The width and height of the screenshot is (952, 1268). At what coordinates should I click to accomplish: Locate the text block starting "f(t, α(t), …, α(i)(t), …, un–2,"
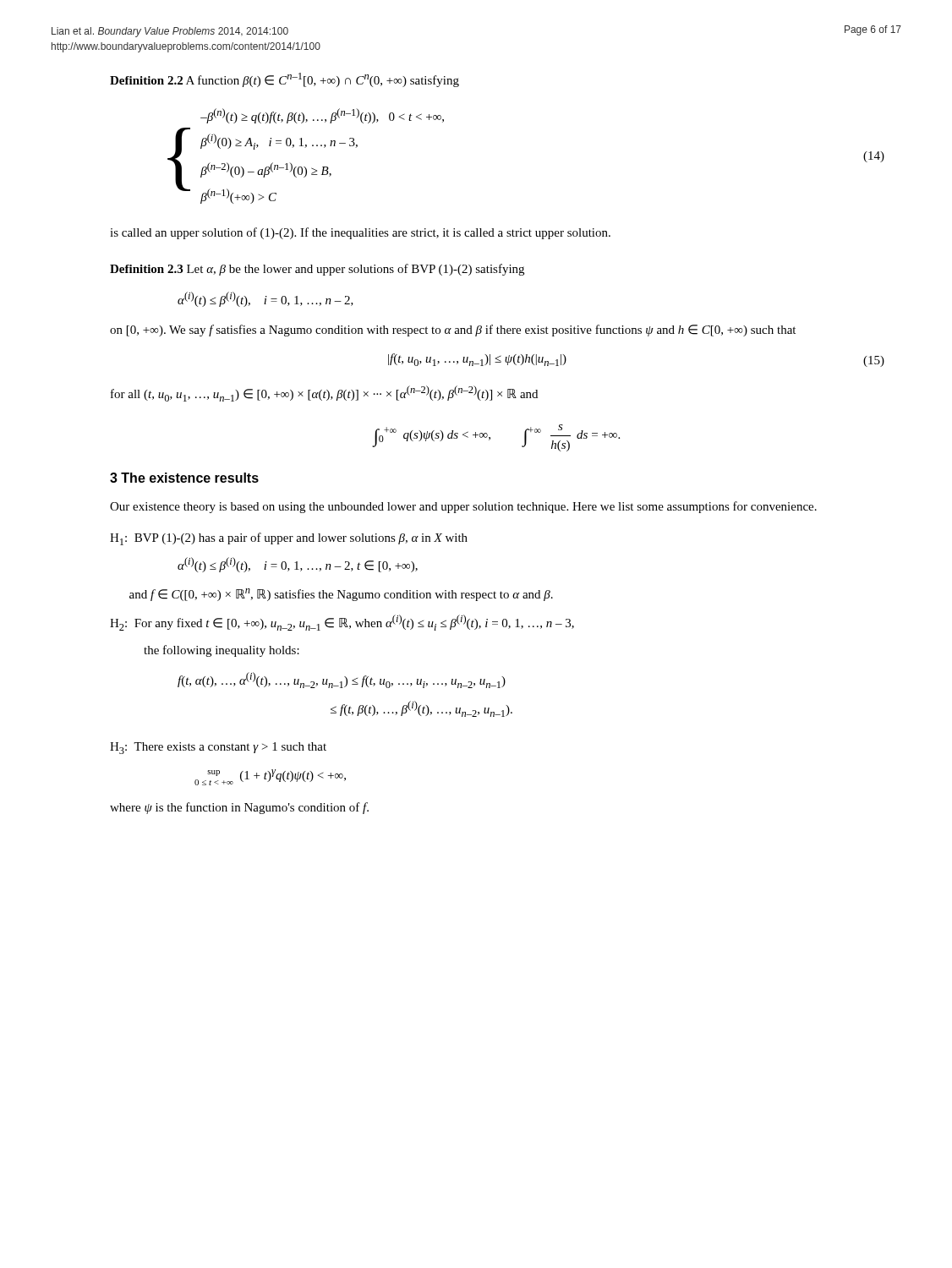[x=345, y=695]
